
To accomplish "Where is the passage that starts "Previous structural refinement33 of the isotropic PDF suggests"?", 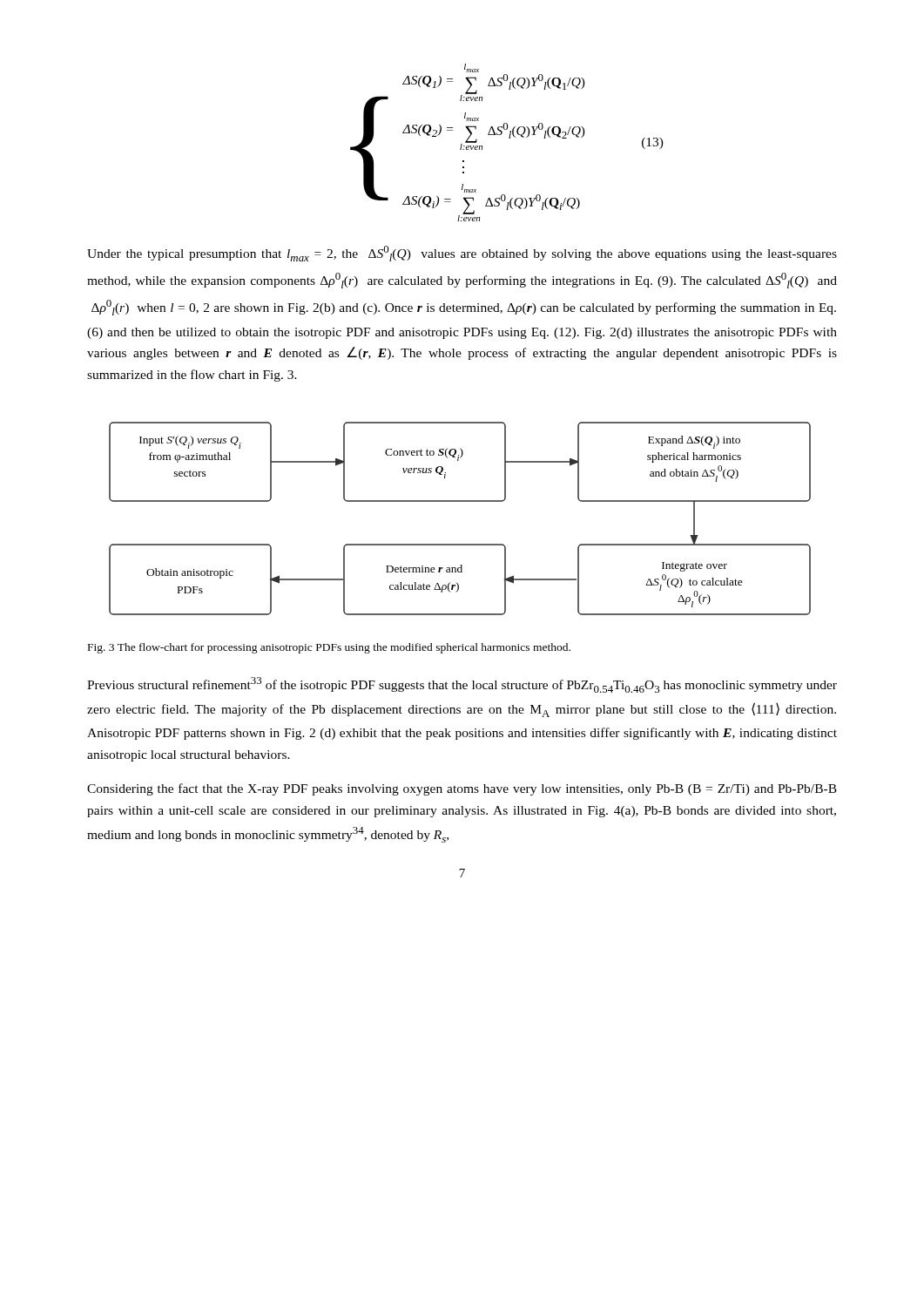I will click(x=462, y=717).
